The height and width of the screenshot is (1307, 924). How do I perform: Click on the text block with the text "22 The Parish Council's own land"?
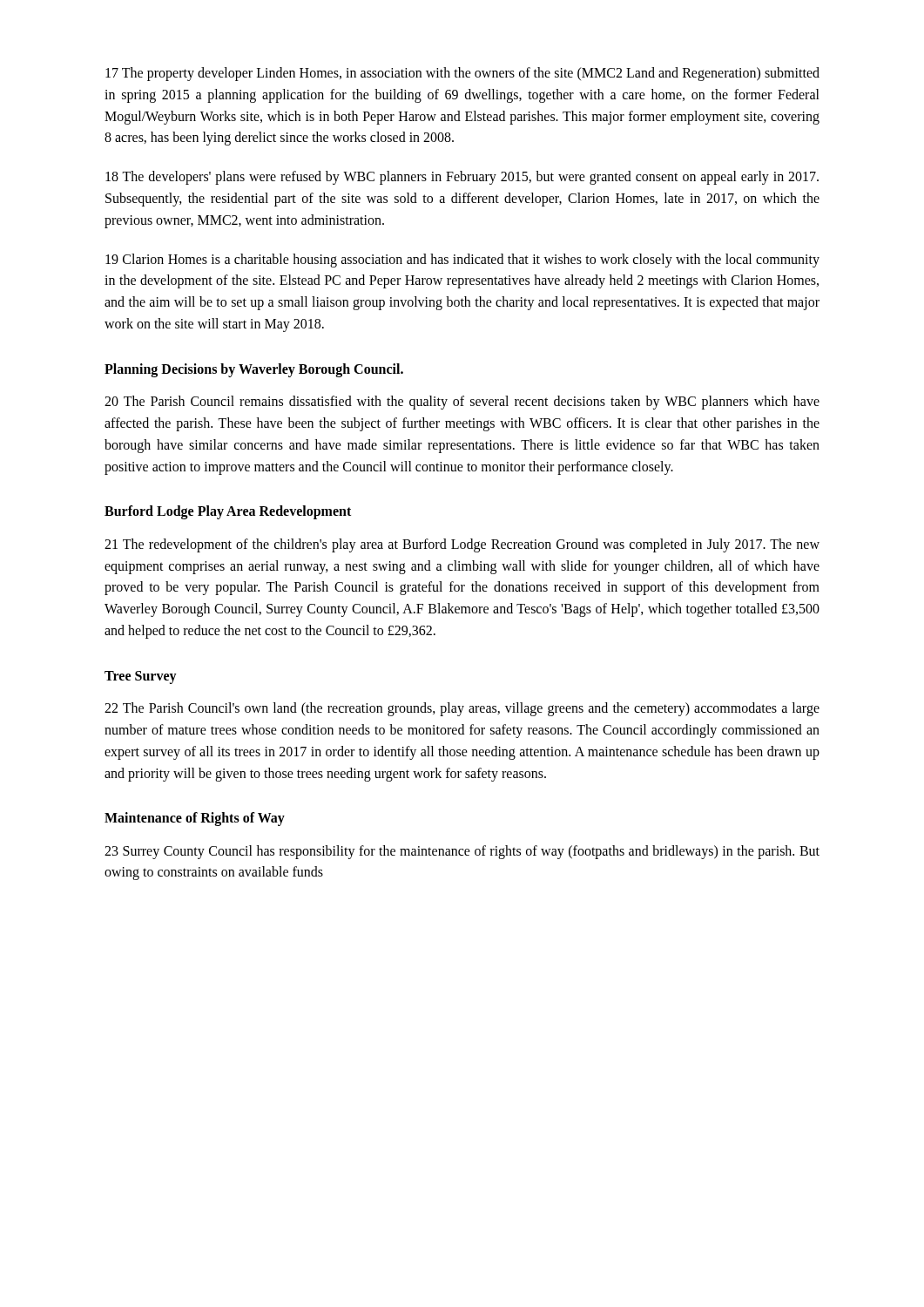462,740
